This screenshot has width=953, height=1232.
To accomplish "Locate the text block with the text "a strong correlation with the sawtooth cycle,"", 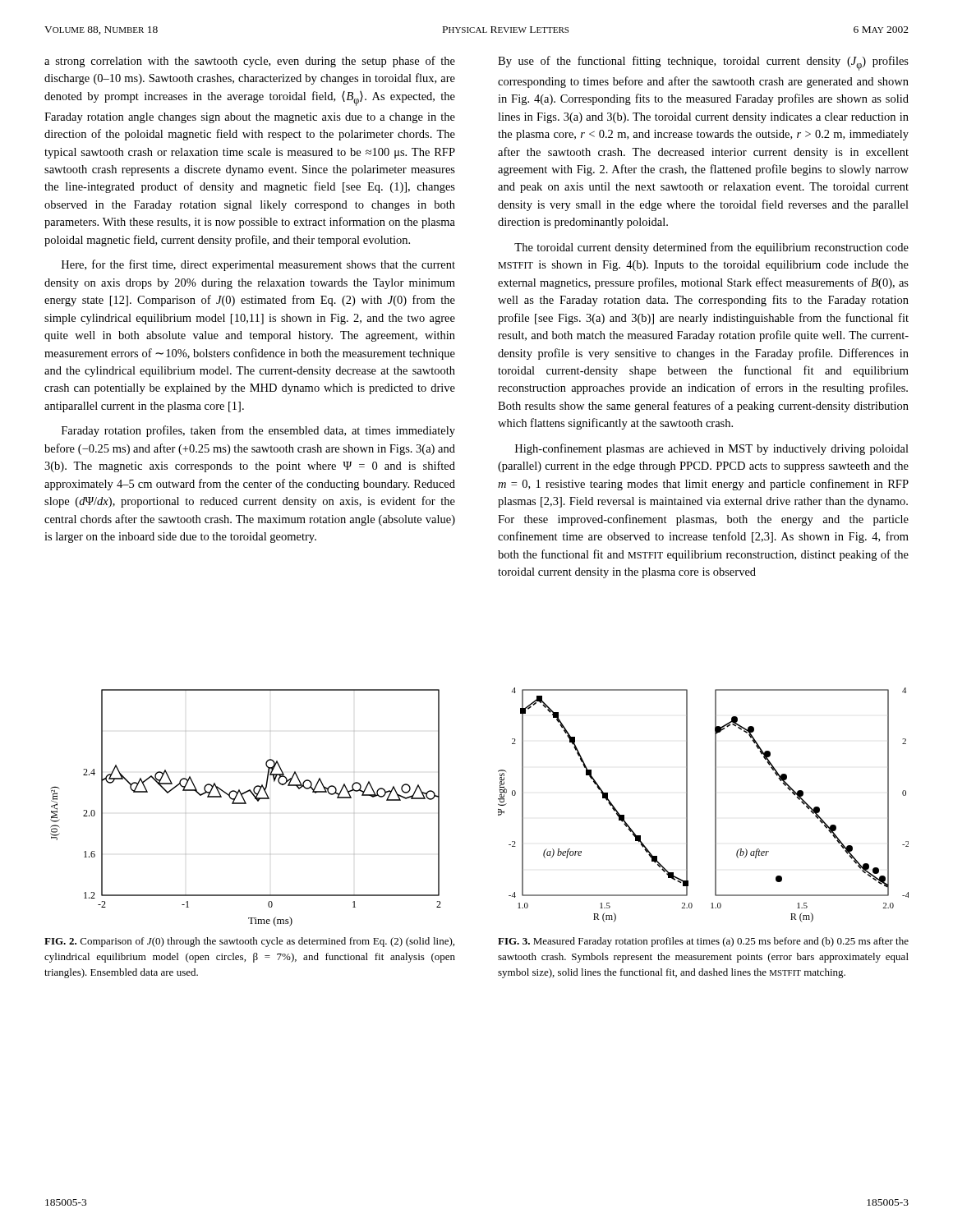I will pos(250,151).
